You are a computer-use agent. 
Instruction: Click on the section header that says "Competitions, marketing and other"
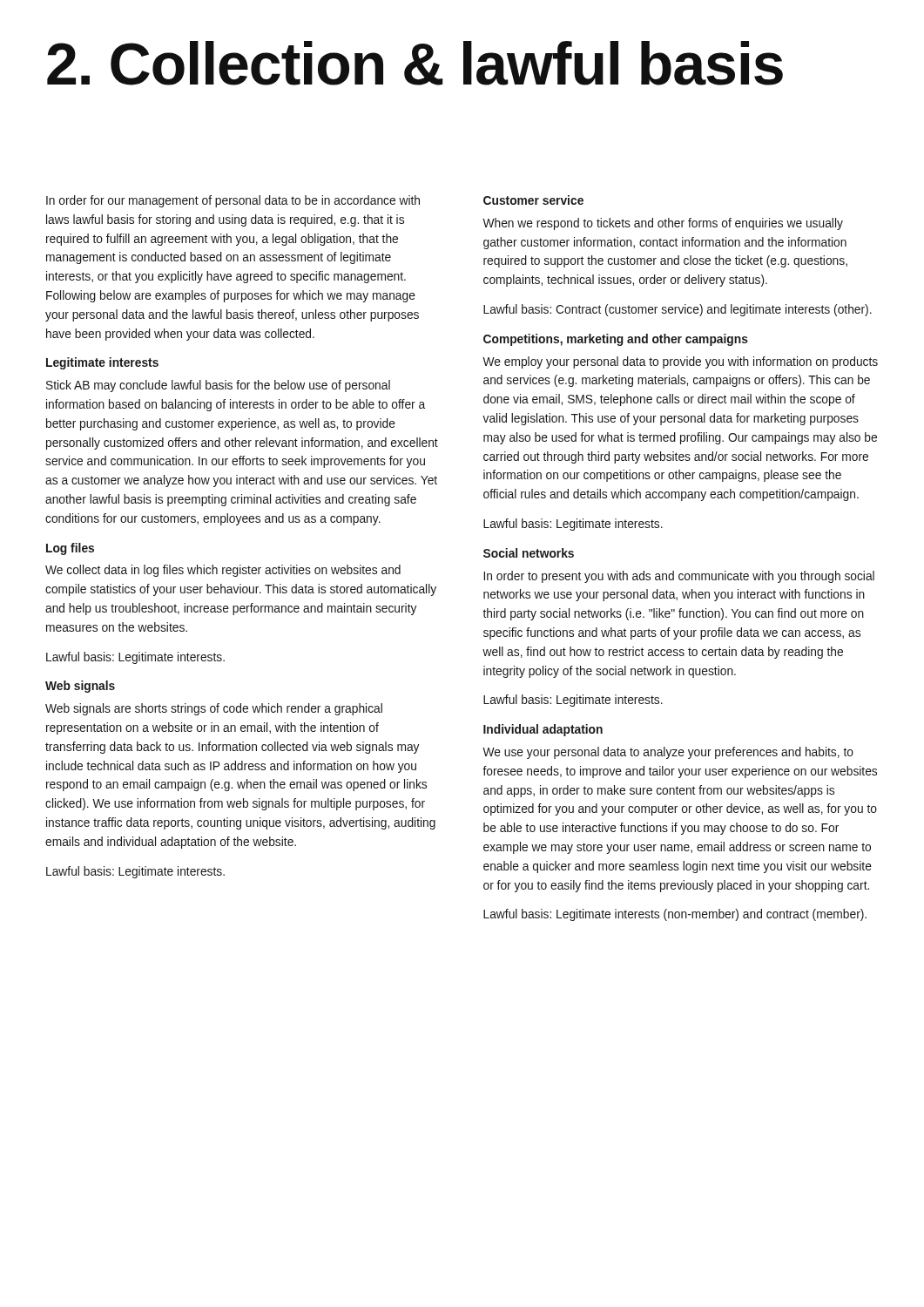(x=681, y=340)
